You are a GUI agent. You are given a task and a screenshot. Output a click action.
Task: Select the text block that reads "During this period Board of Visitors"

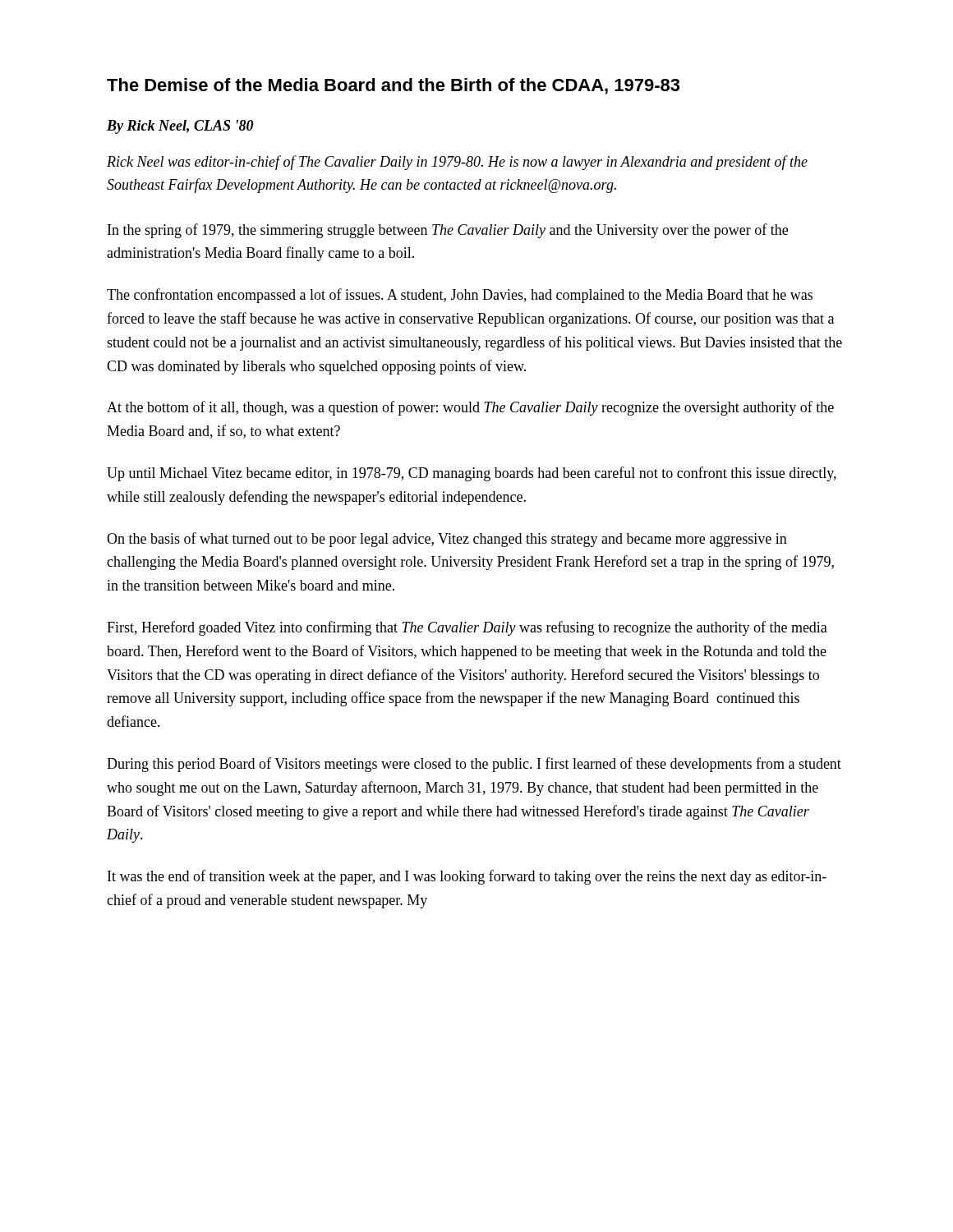[x=474, y=799]
